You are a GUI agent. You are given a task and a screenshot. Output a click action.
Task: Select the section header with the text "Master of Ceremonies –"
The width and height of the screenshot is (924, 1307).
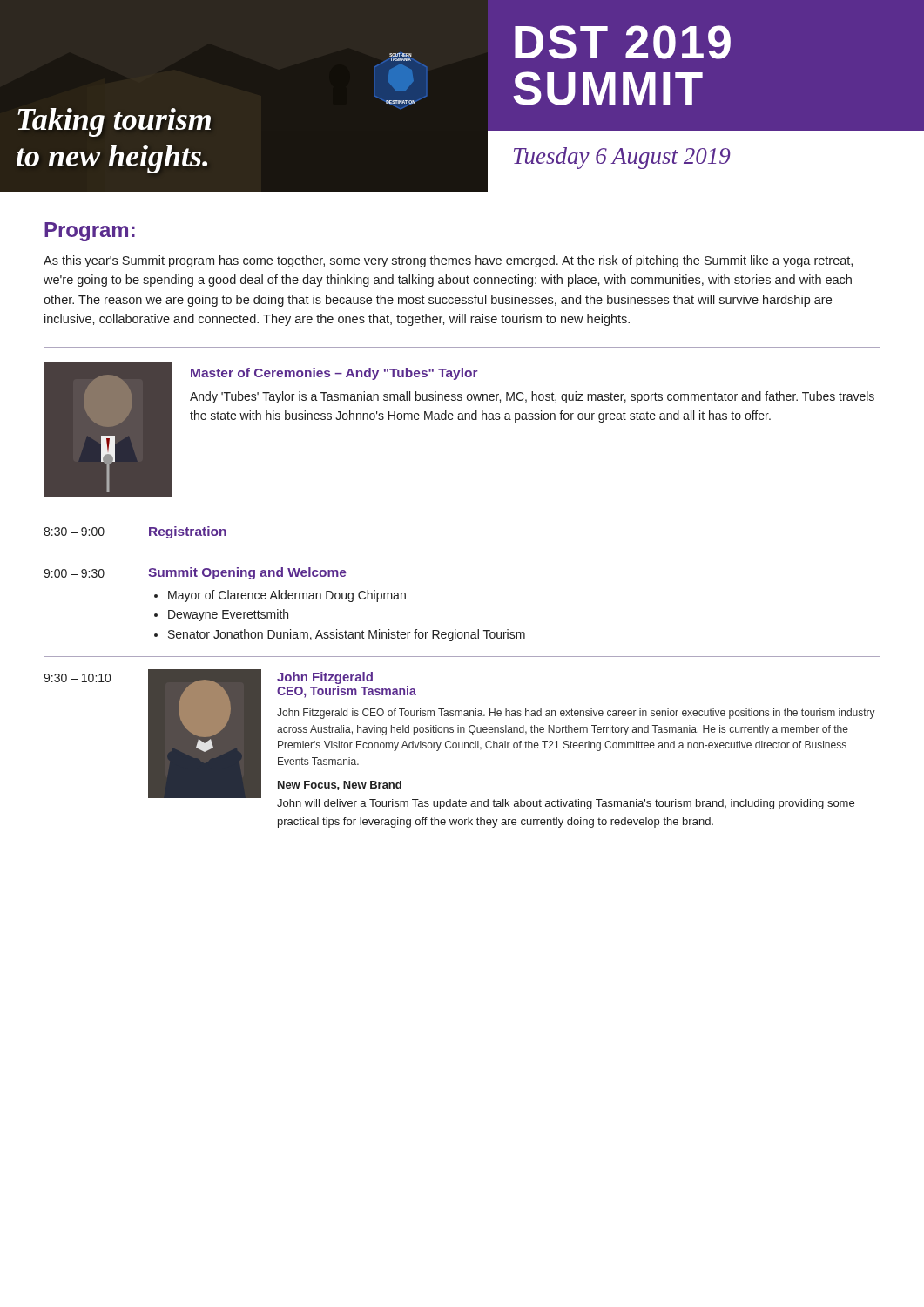(x=334, y=372)
